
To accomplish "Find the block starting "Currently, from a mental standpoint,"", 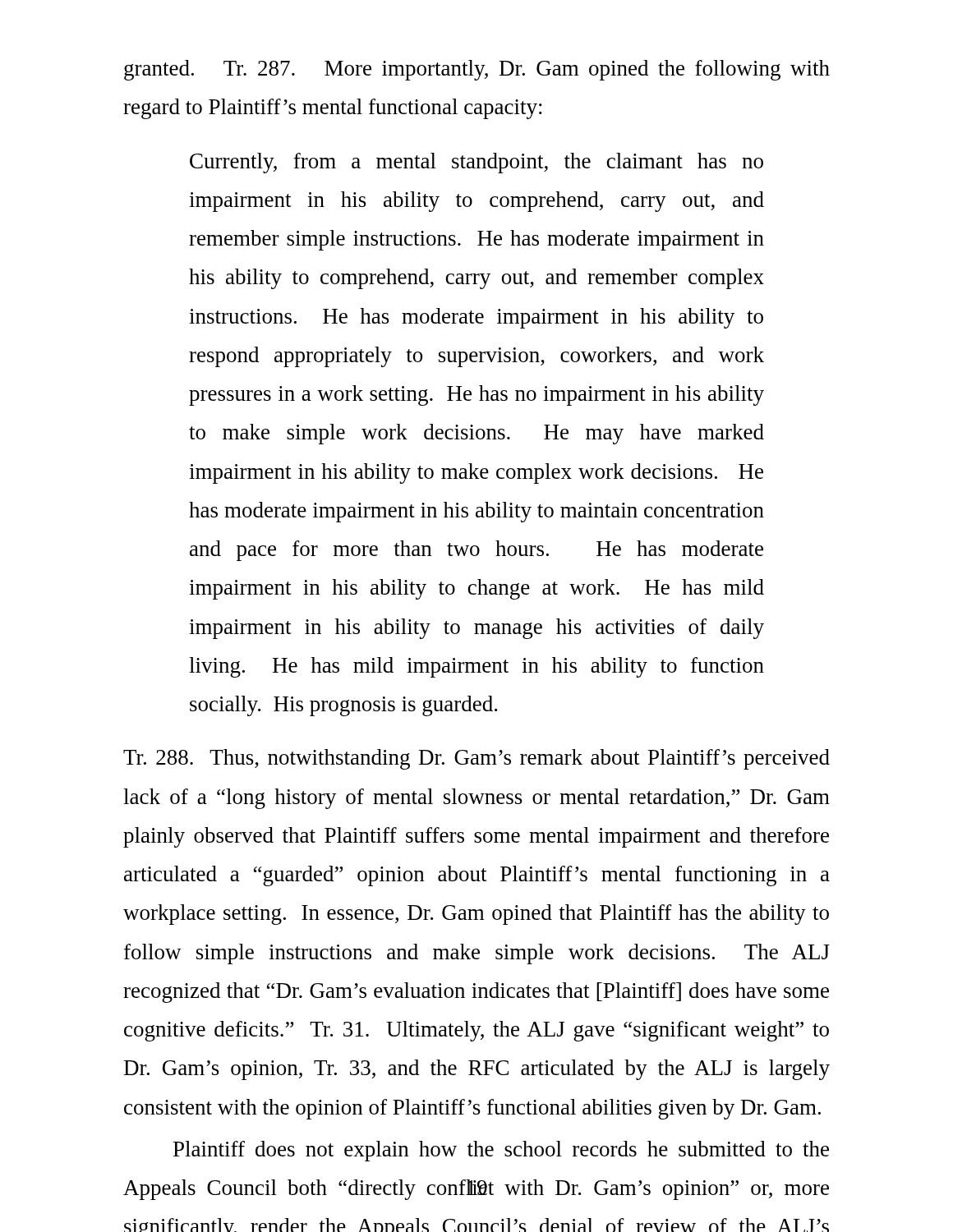I will point(476,432).
